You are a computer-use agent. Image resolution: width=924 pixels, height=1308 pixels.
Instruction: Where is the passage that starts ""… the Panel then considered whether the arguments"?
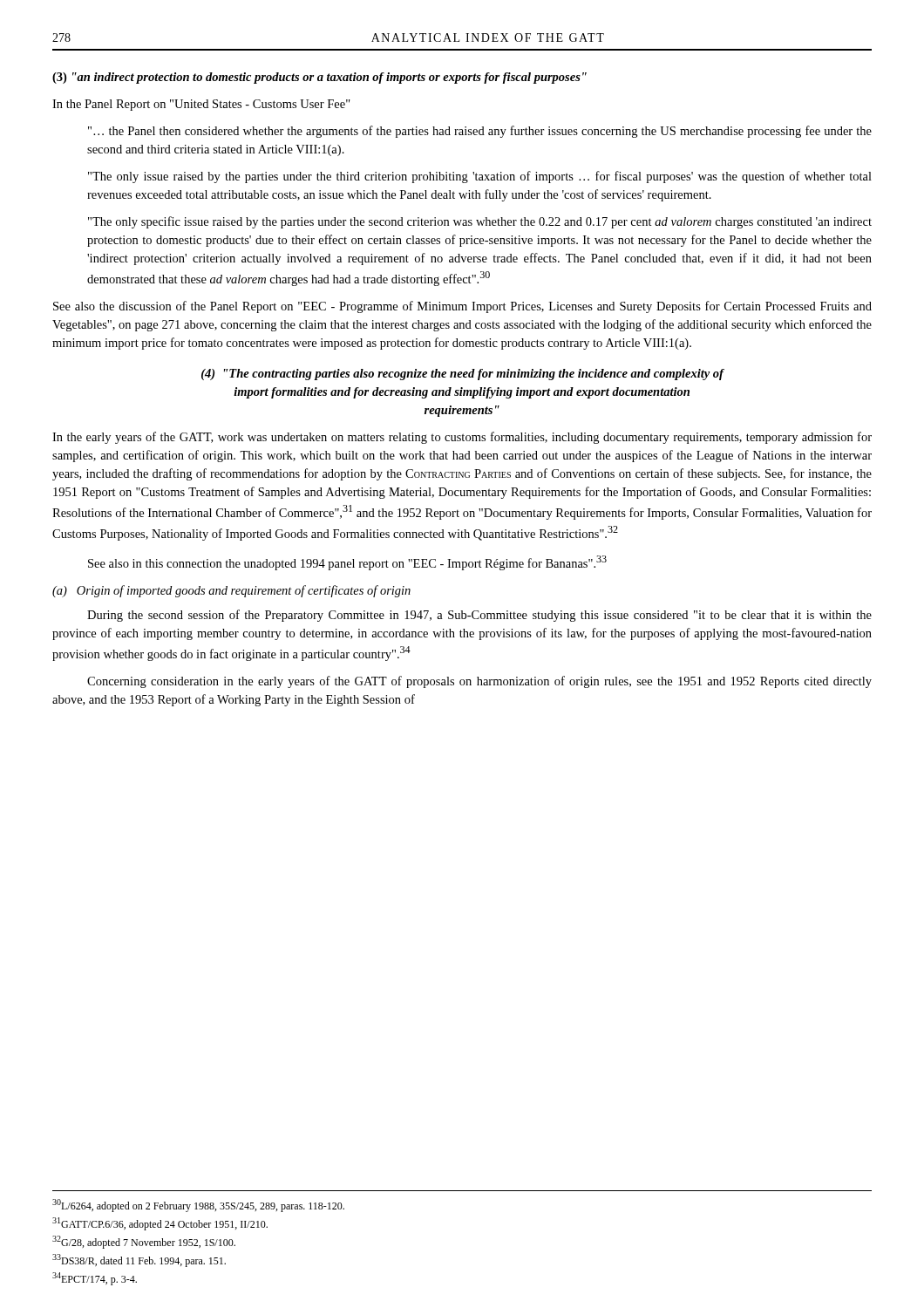tap(479, 140)
